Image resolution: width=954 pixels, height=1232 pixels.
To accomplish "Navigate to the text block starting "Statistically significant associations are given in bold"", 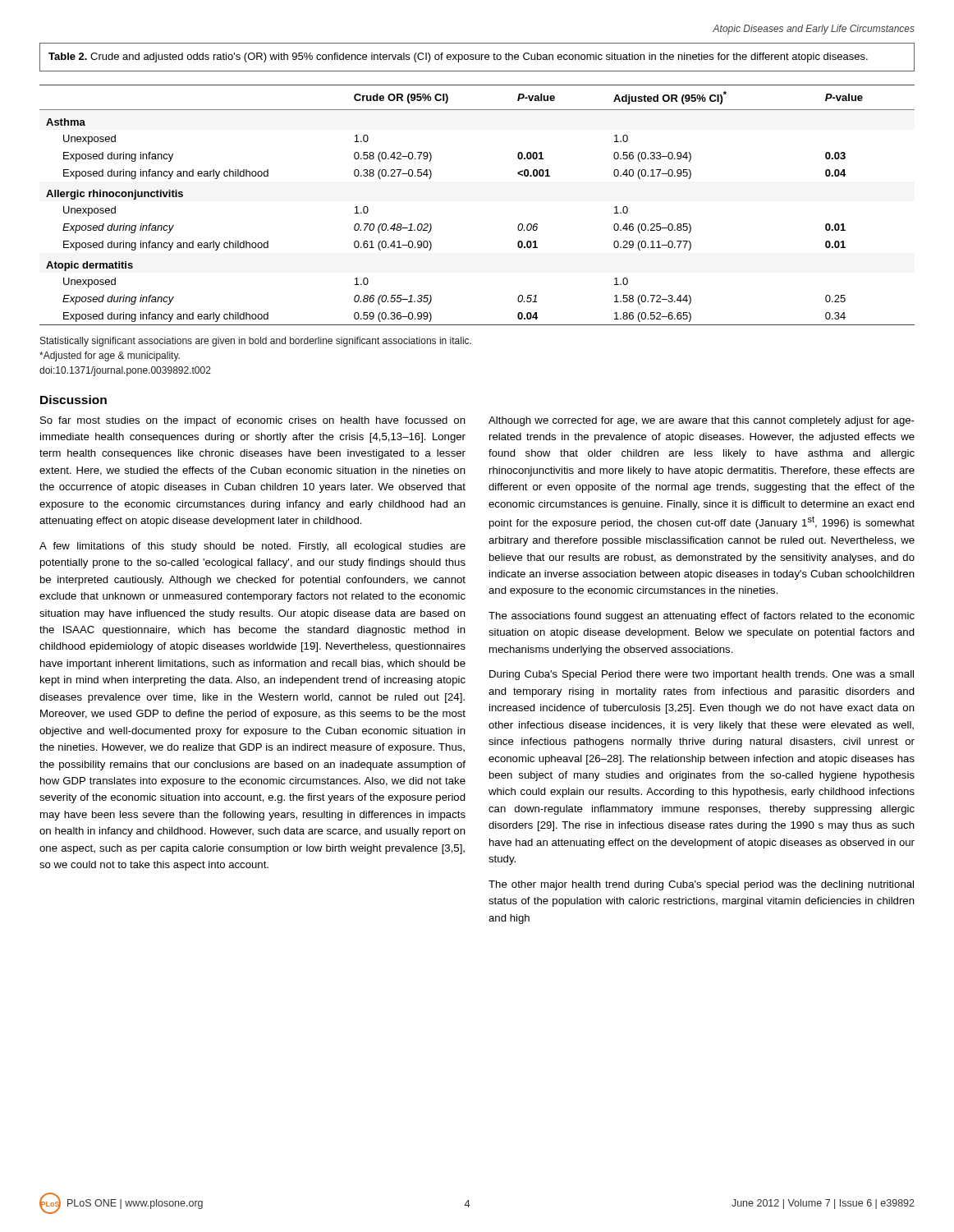I will pyautogui.click(x=256, y=355).
